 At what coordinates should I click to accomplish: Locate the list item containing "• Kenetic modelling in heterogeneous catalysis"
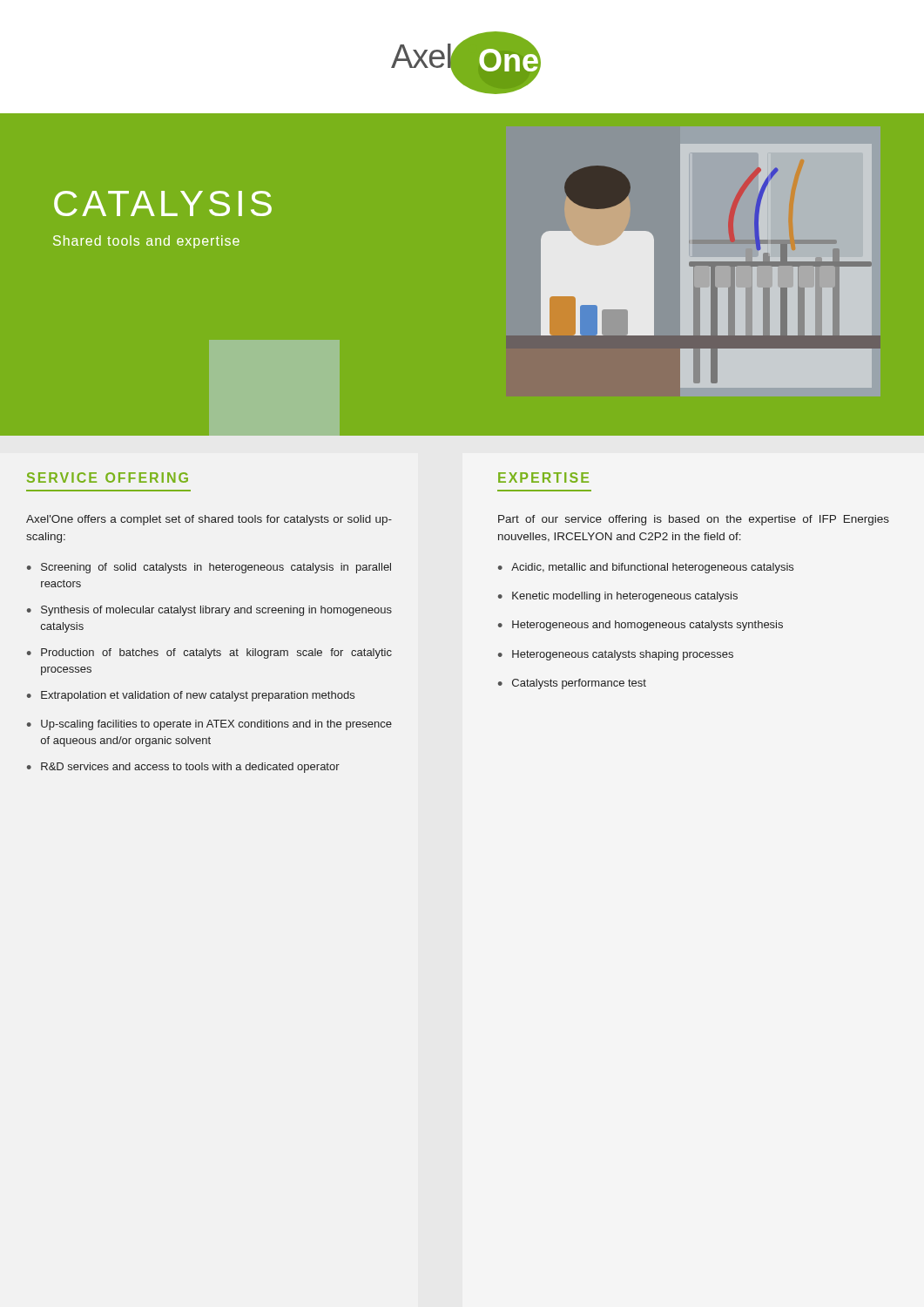coord(618,597)
